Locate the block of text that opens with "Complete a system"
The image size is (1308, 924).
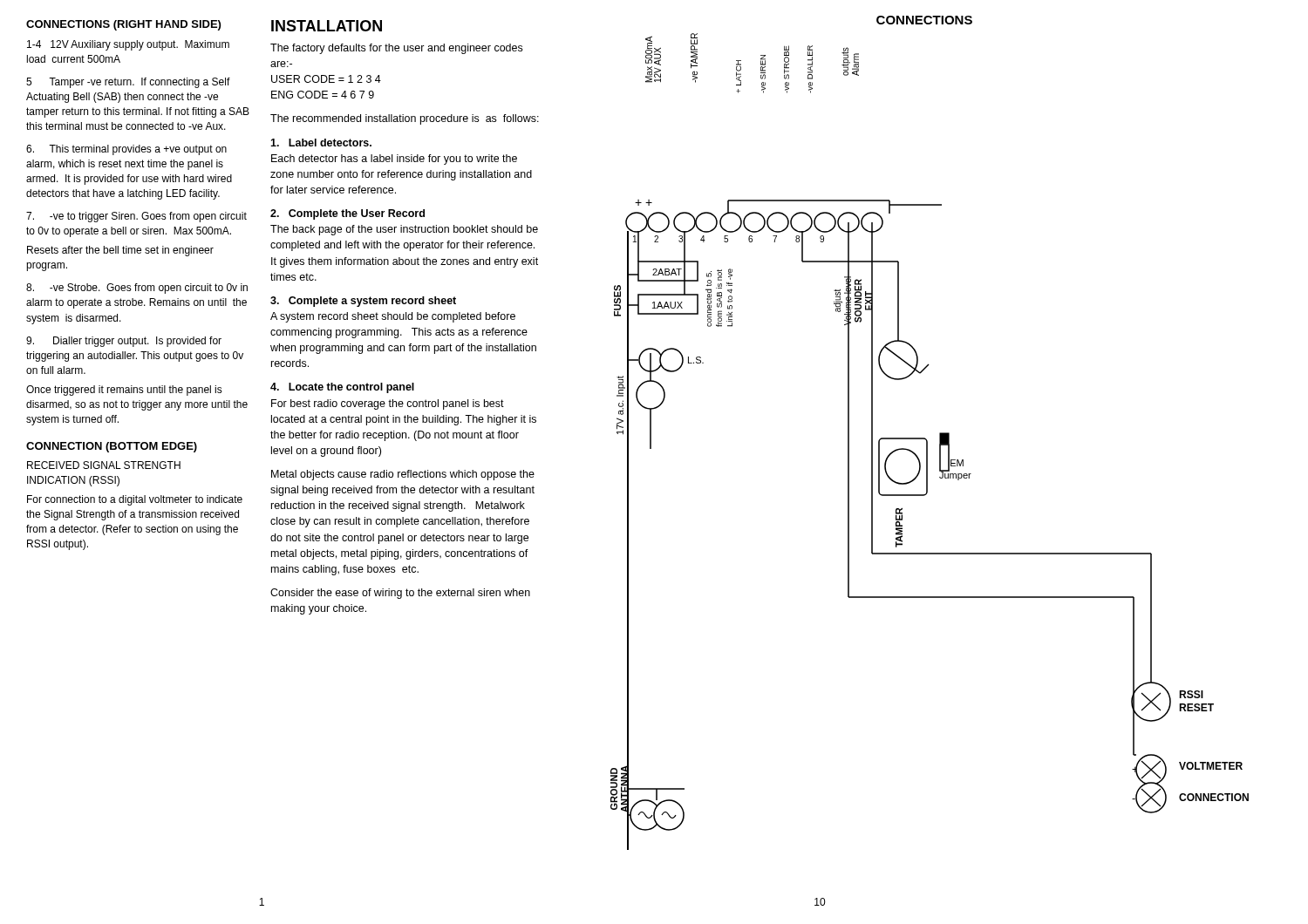pyautogui.click(x=404, y=332)
